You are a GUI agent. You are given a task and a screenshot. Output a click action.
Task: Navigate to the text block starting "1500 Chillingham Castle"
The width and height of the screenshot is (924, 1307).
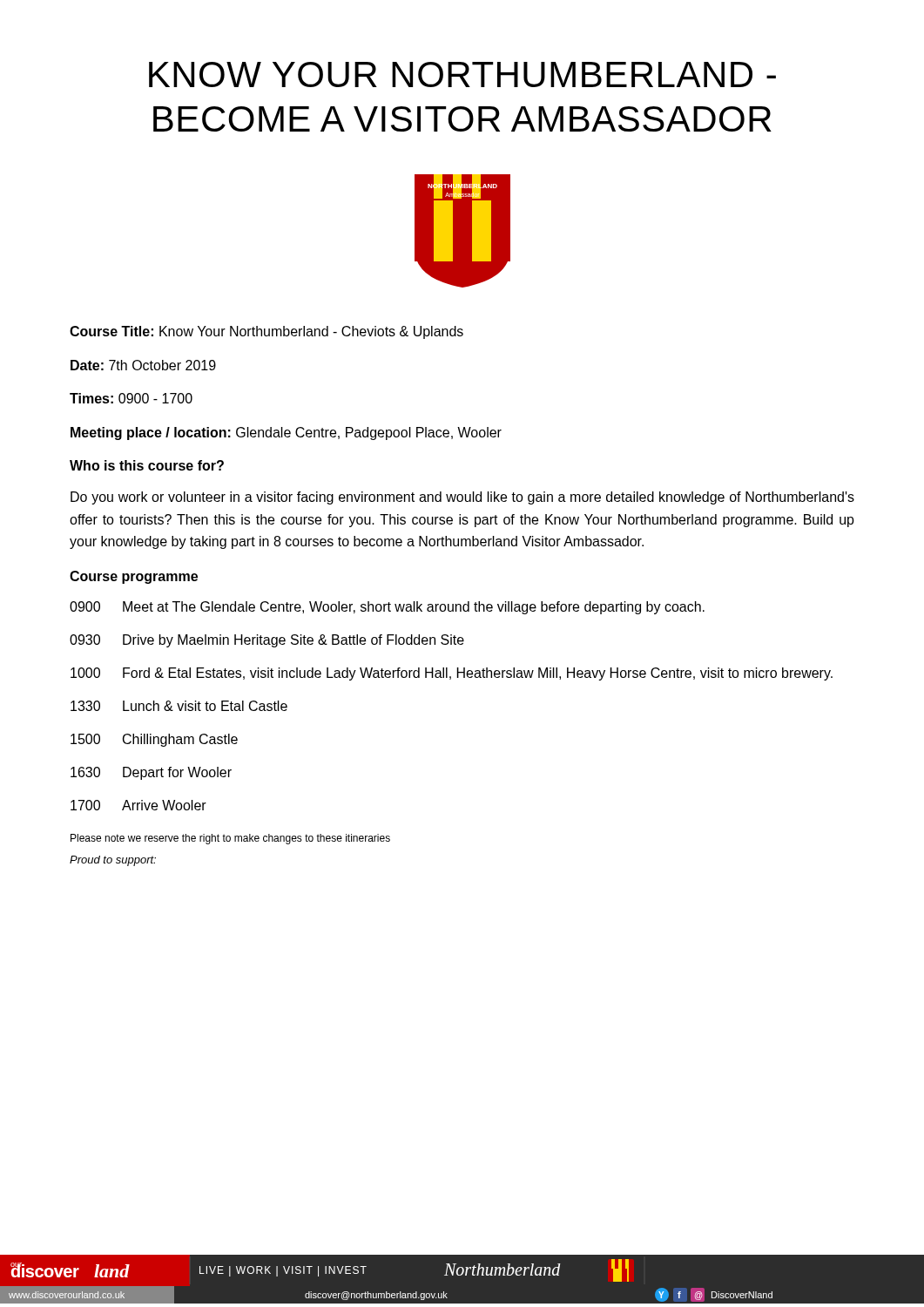coord(154,740)
